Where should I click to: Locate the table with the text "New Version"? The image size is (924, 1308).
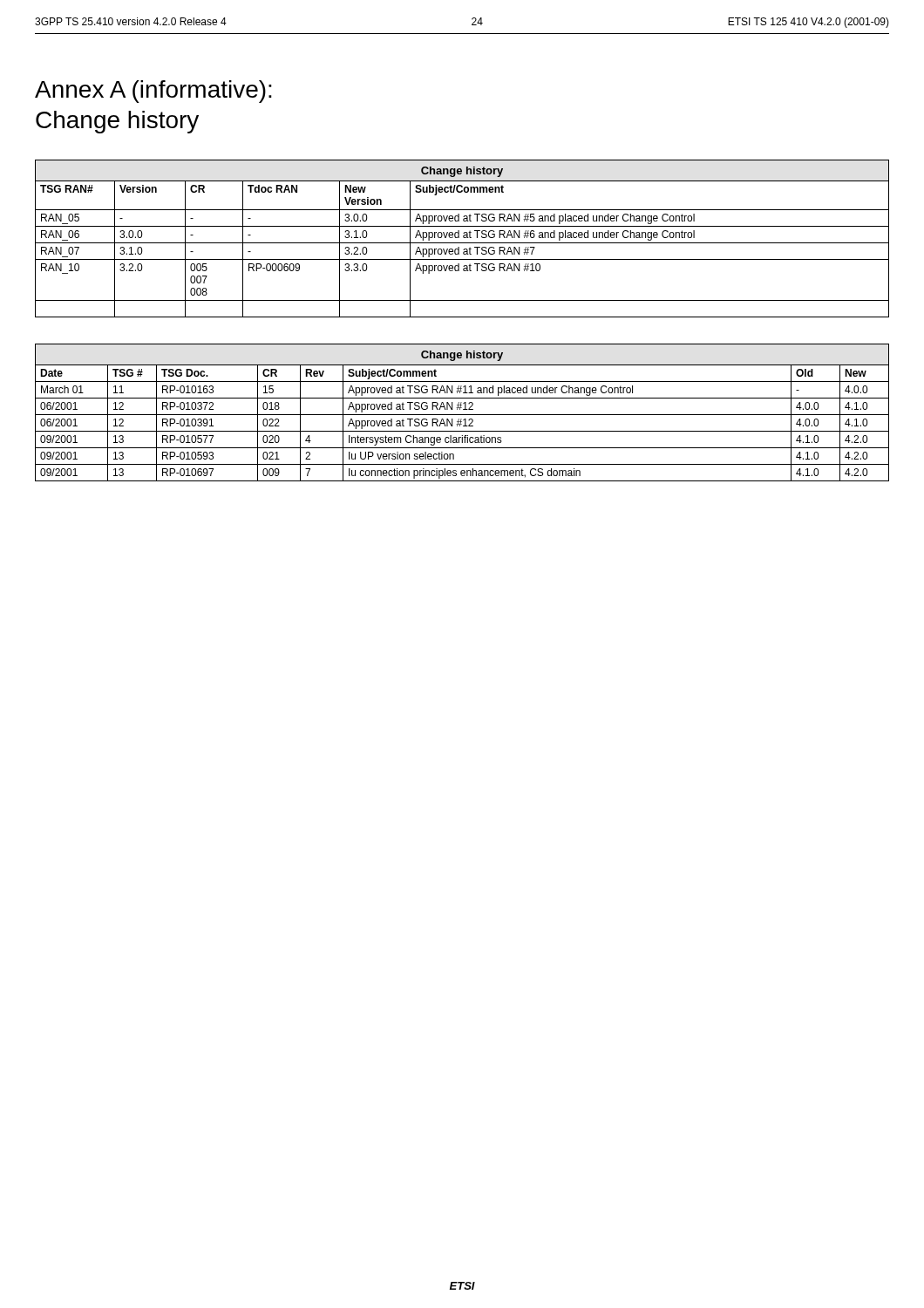tap(462, 239)
